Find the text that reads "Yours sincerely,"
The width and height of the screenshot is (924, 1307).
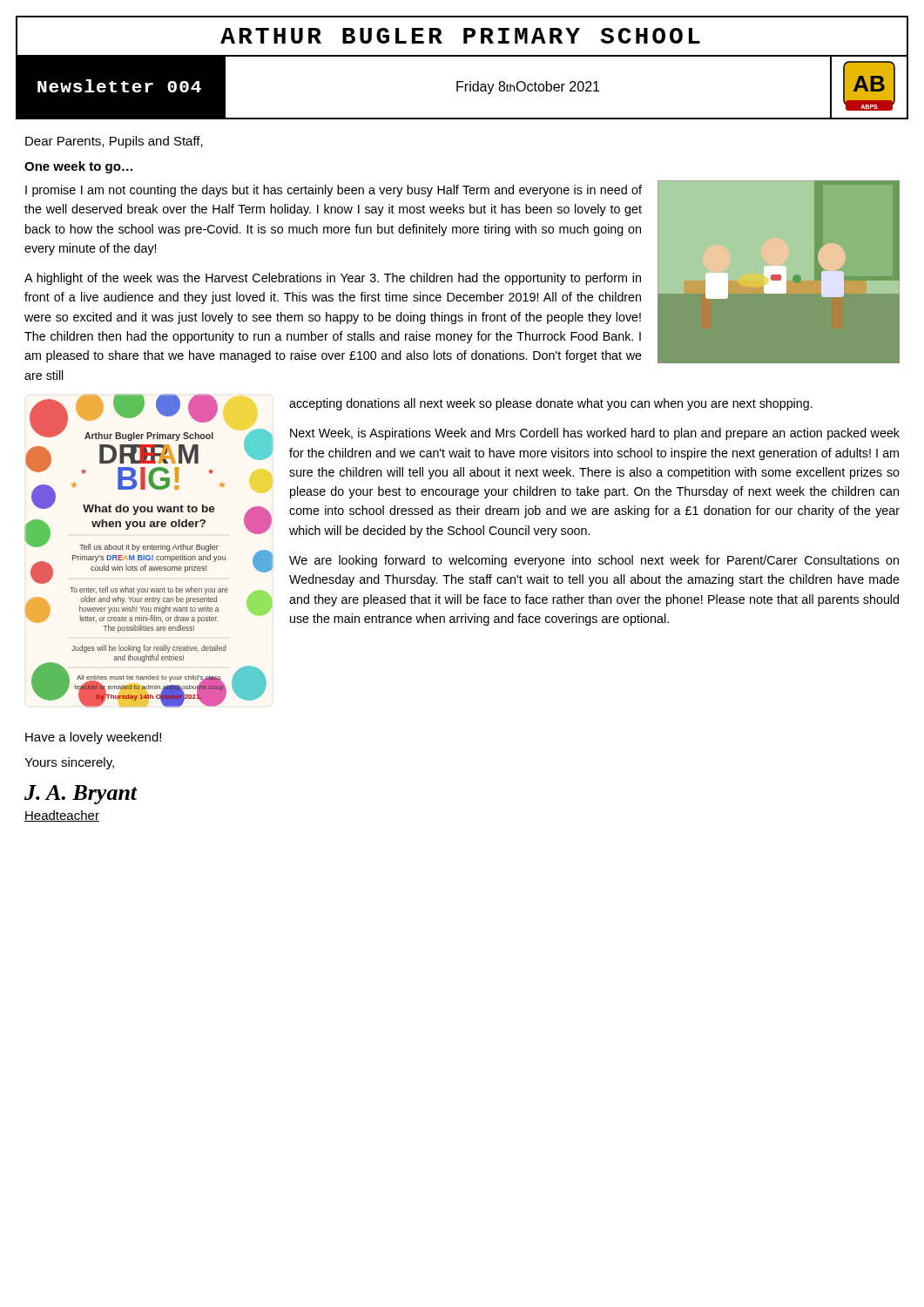(70, 762)
